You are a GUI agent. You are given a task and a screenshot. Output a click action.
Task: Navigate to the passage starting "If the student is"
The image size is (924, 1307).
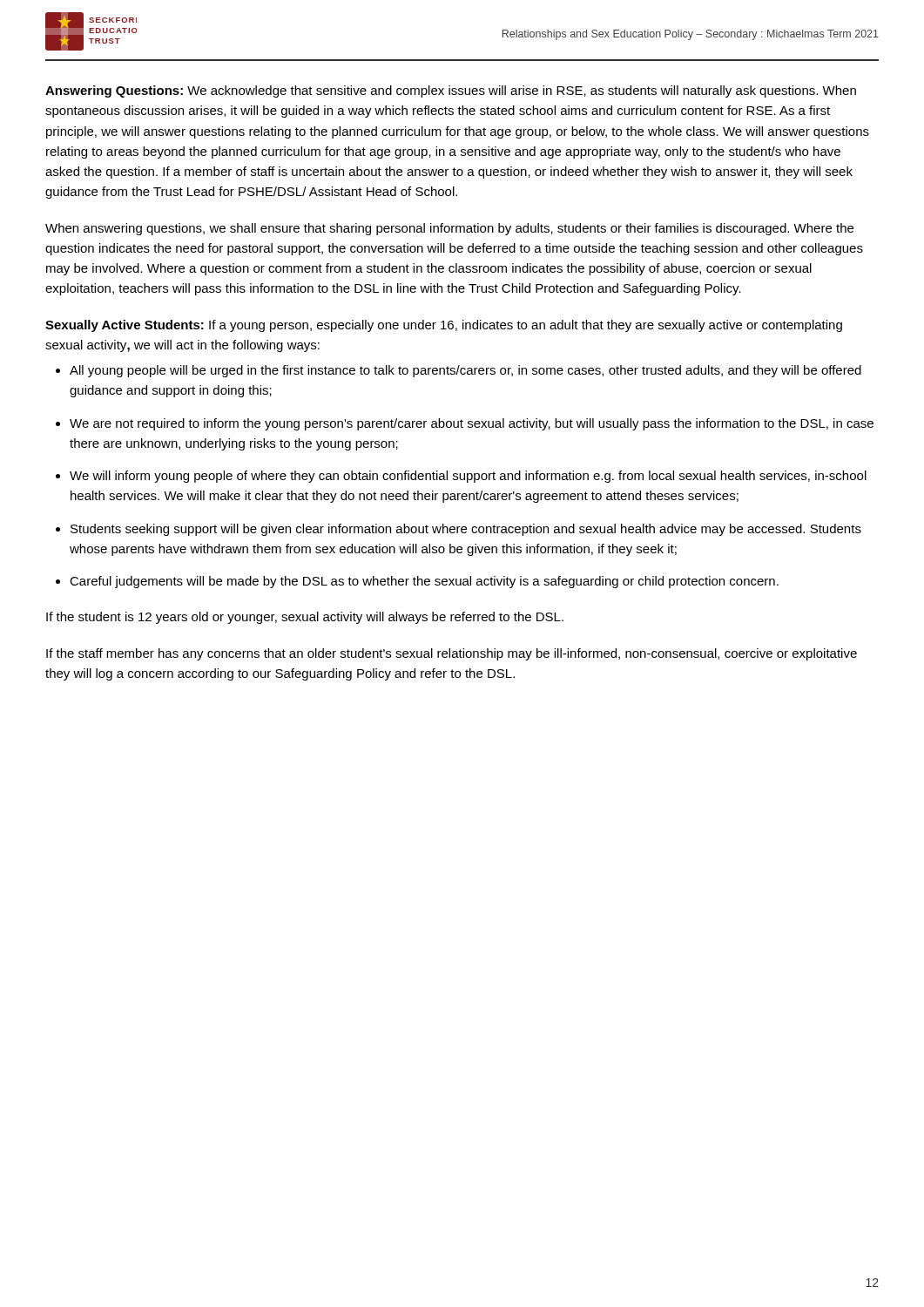462,617
